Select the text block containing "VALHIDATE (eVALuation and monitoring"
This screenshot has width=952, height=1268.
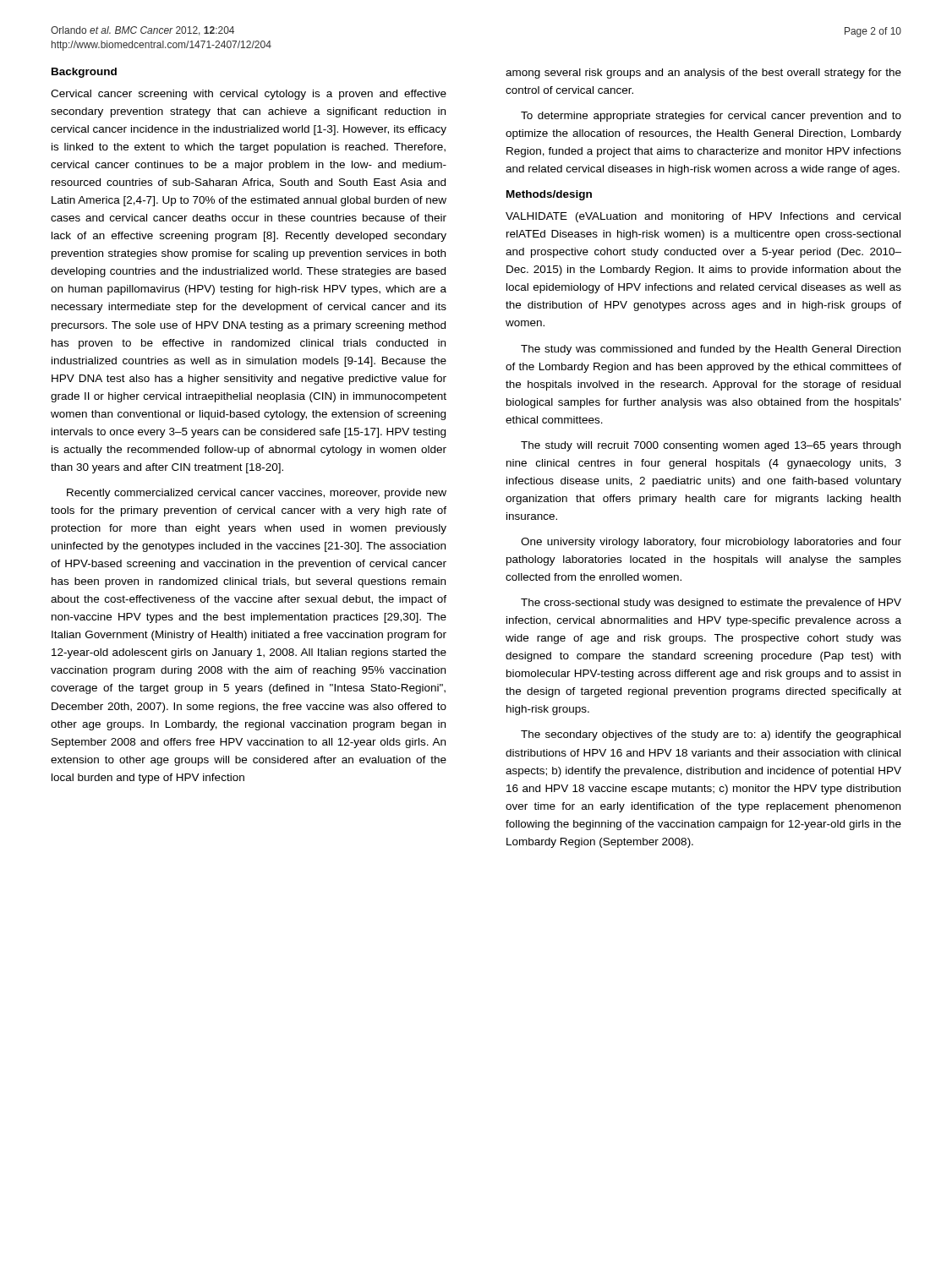click(703, 529)
